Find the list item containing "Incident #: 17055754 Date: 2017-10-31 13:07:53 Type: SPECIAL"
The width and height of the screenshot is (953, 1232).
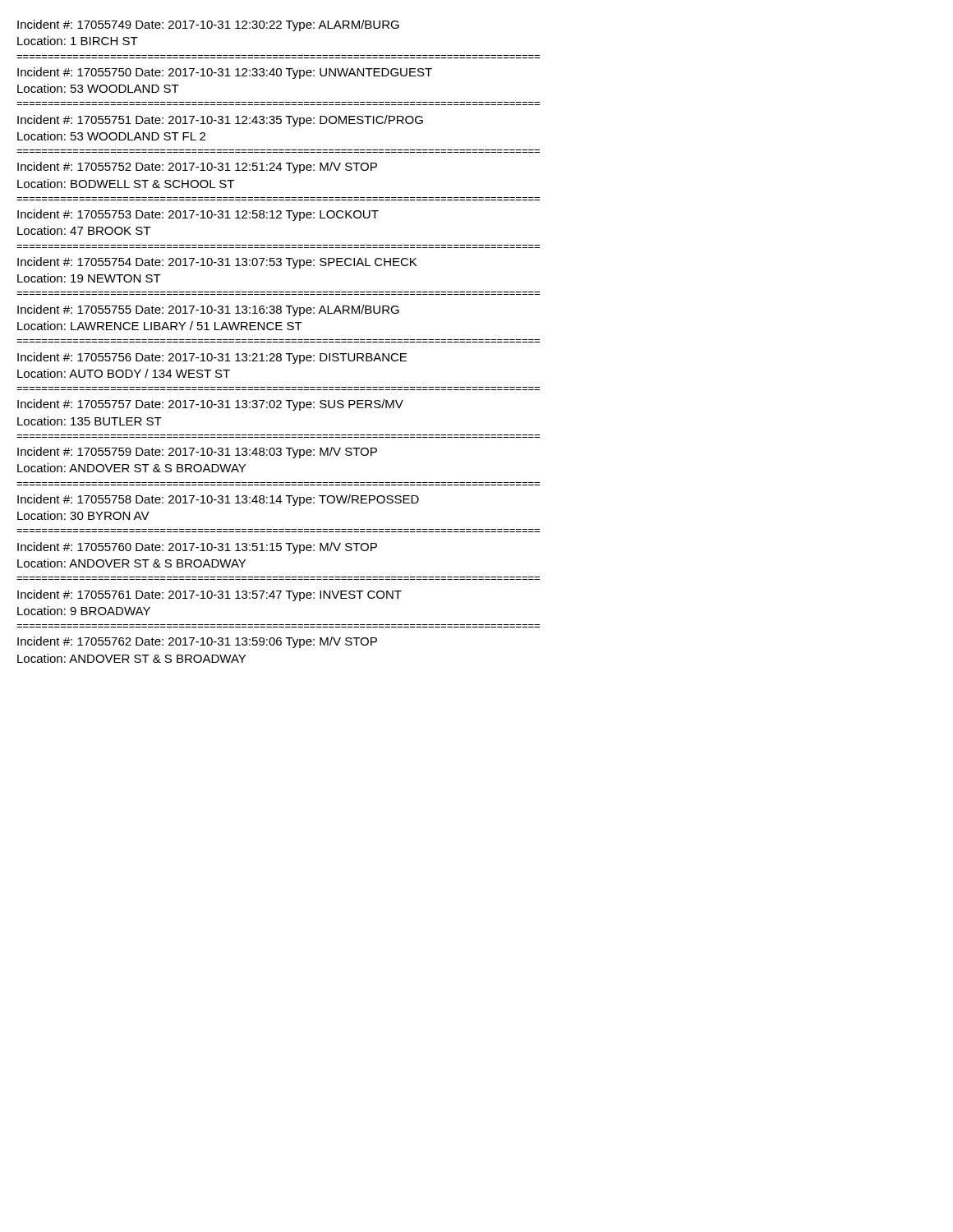coord(217,263)
